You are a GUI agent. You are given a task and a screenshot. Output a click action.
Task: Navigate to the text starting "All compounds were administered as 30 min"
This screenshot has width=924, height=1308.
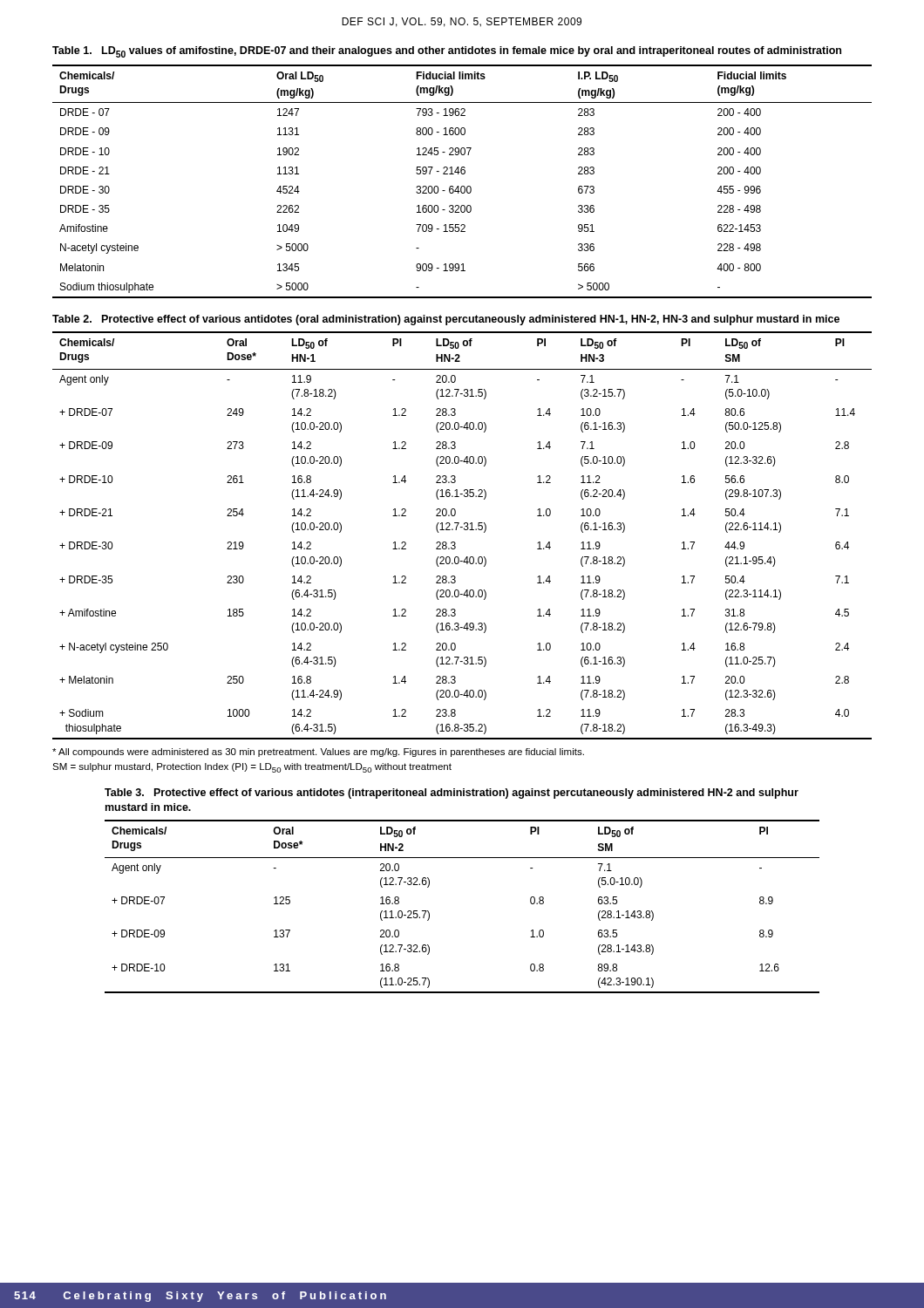pyautogui.click(x=319, y=760)
